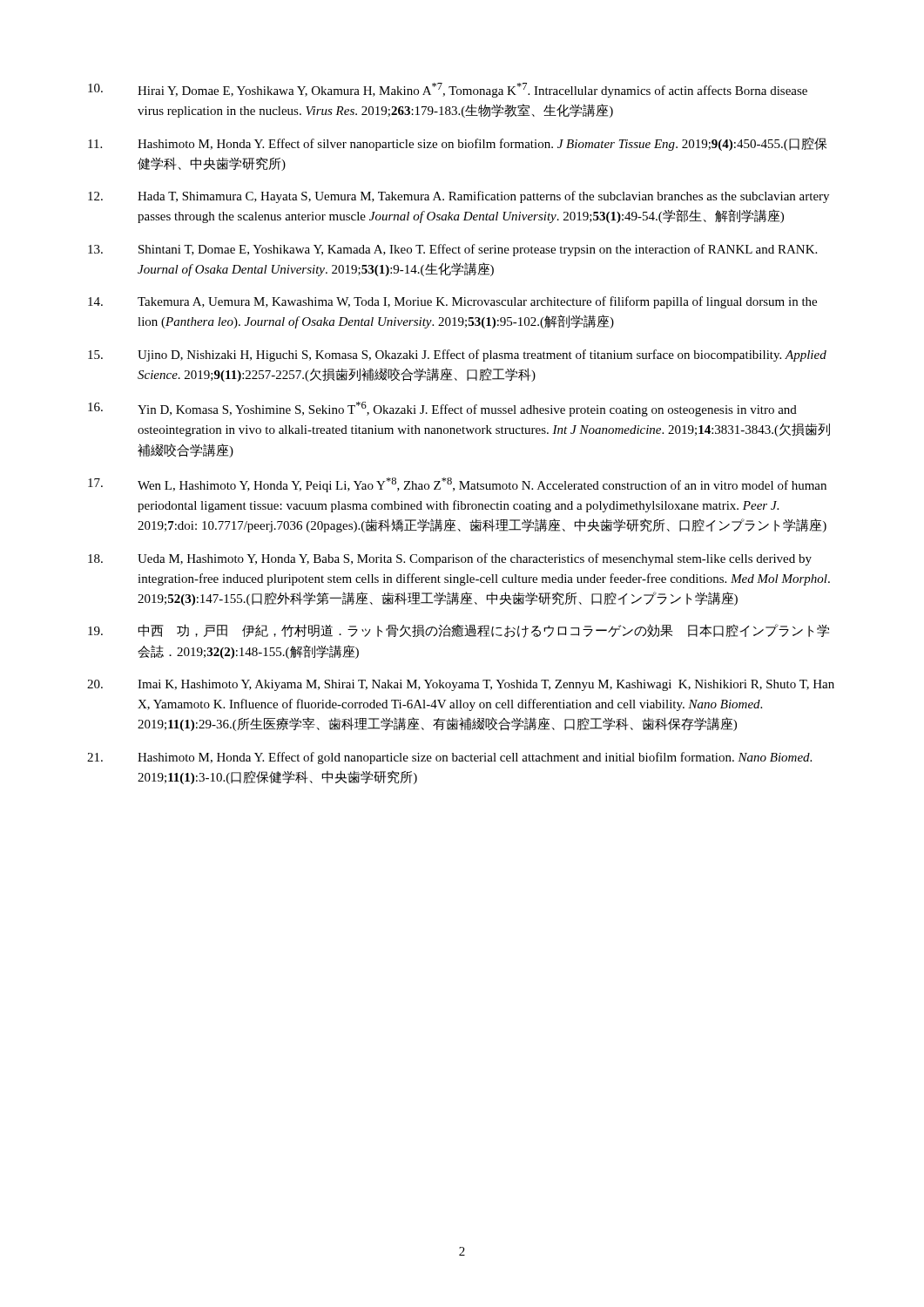Viewport: 924px width, 1307px height.
Task: Select the list item that says "20. Imai K,"
Action: click(x=462, y=705)
